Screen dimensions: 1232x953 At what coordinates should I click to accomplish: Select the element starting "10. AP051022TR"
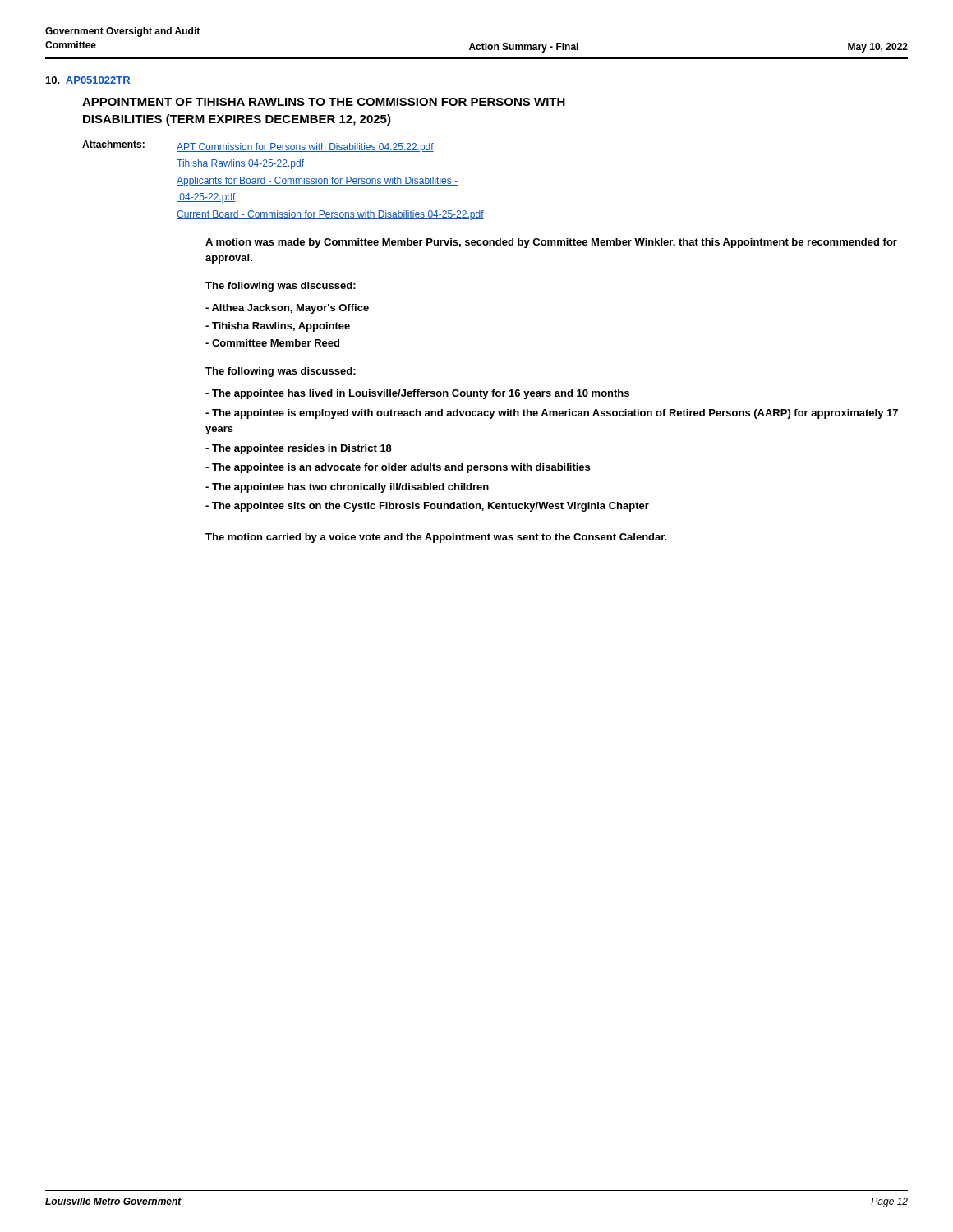pos(88,80)
